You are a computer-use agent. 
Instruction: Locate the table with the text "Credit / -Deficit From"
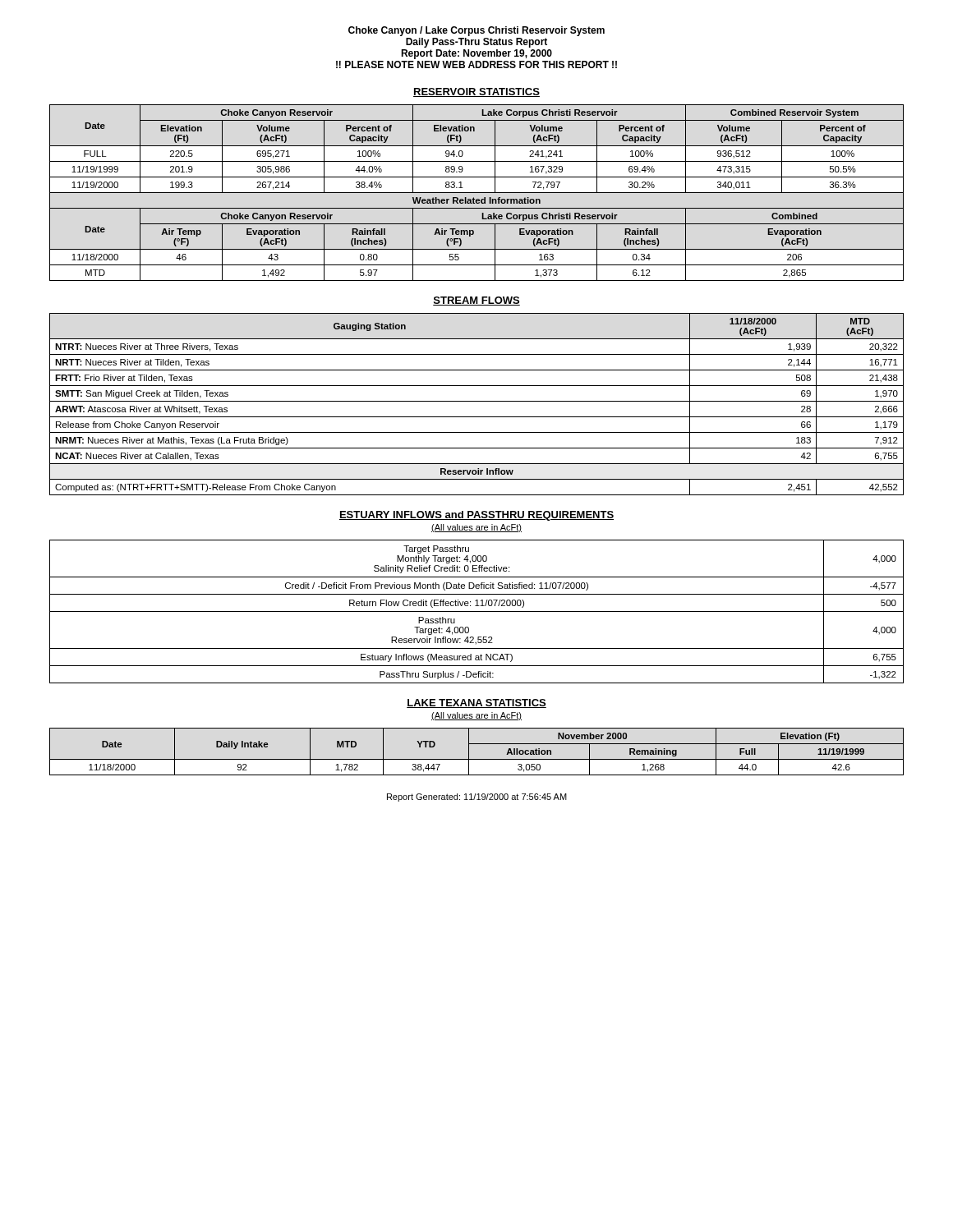click(x=476, y=612)
